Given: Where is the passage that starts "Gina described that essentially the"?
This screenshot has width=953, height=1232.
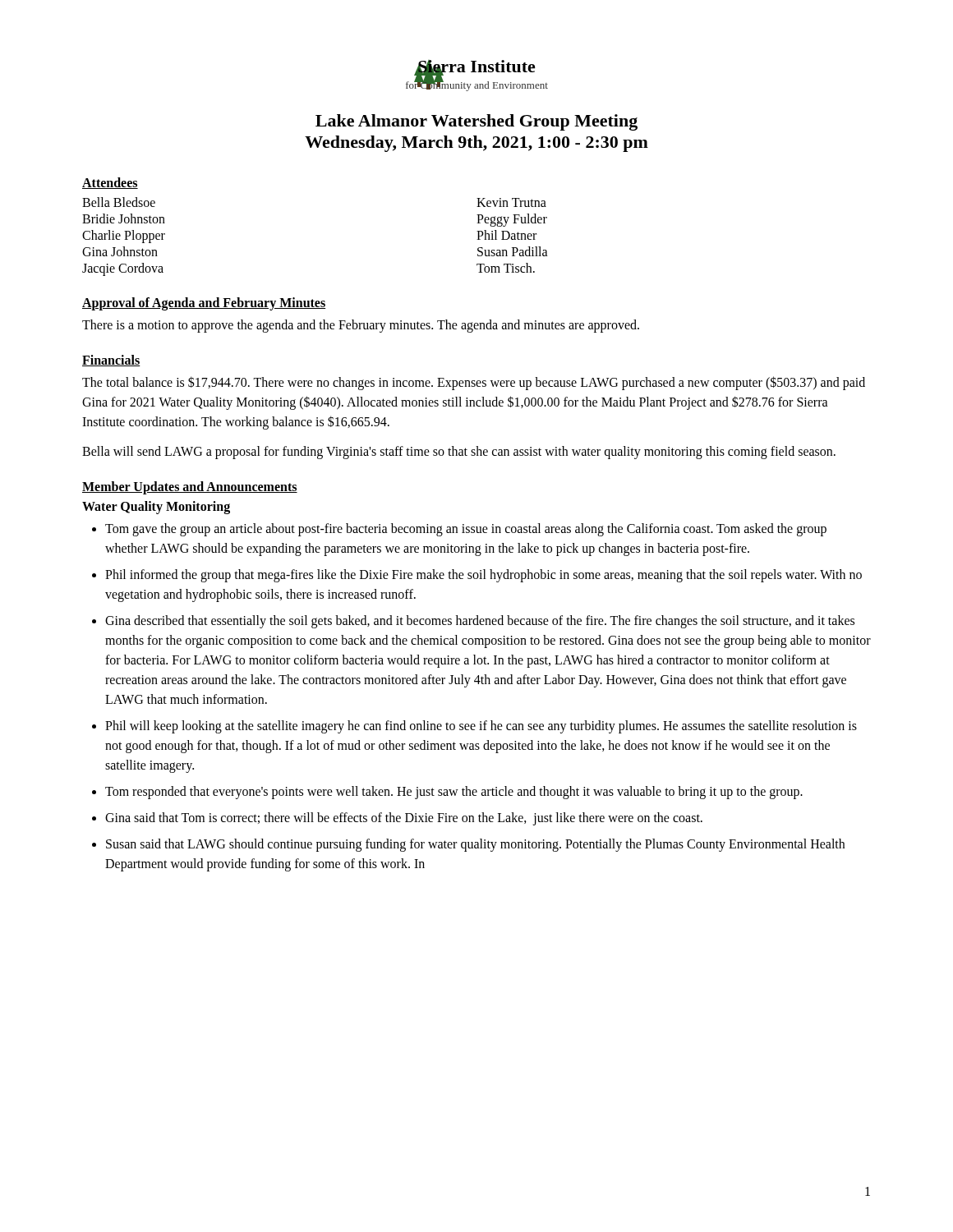Looking at the screenshot, I should 488,660.
